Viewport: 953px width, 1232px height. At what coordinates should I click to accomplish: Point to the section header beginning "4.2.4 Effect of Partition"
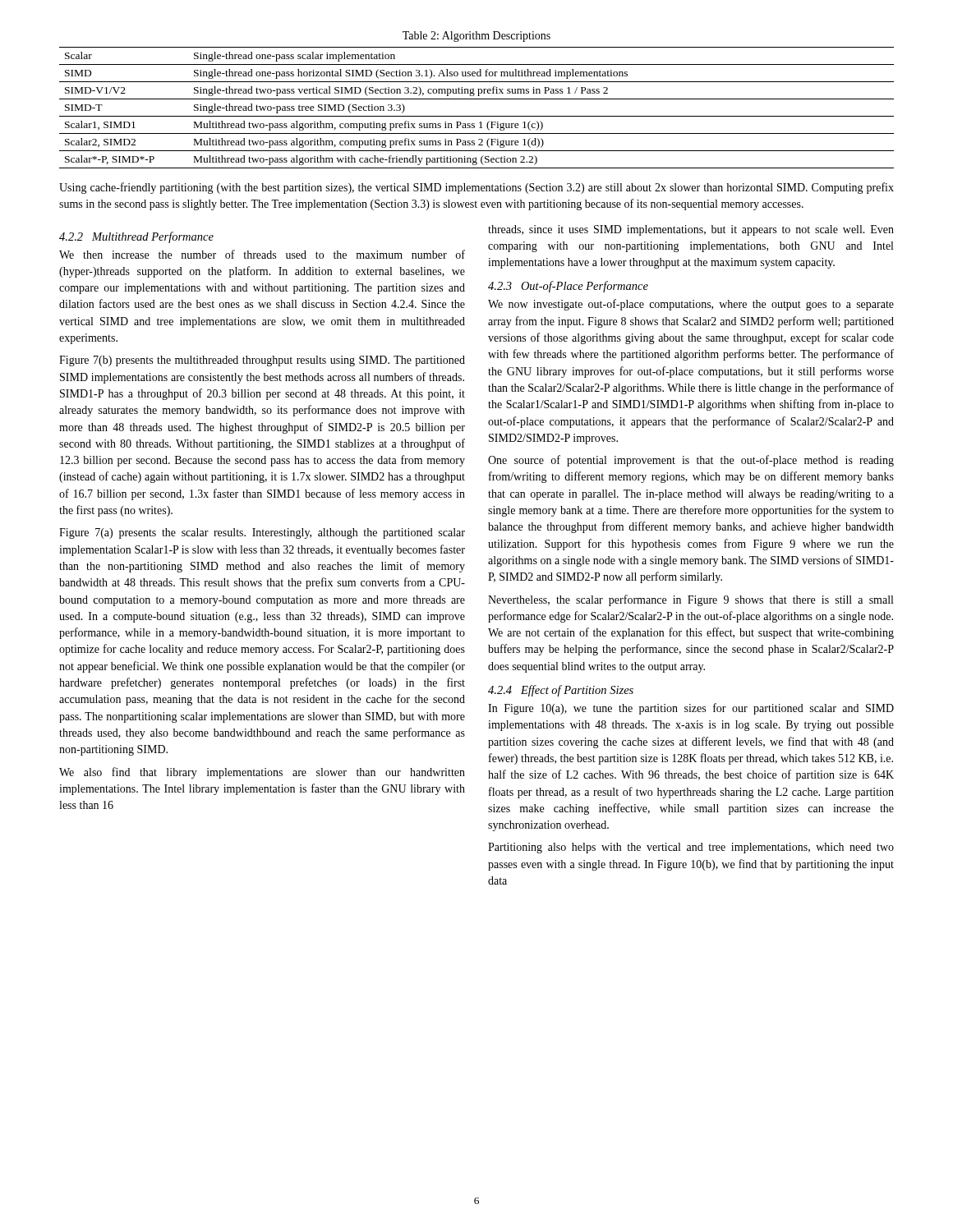(561, 690)
